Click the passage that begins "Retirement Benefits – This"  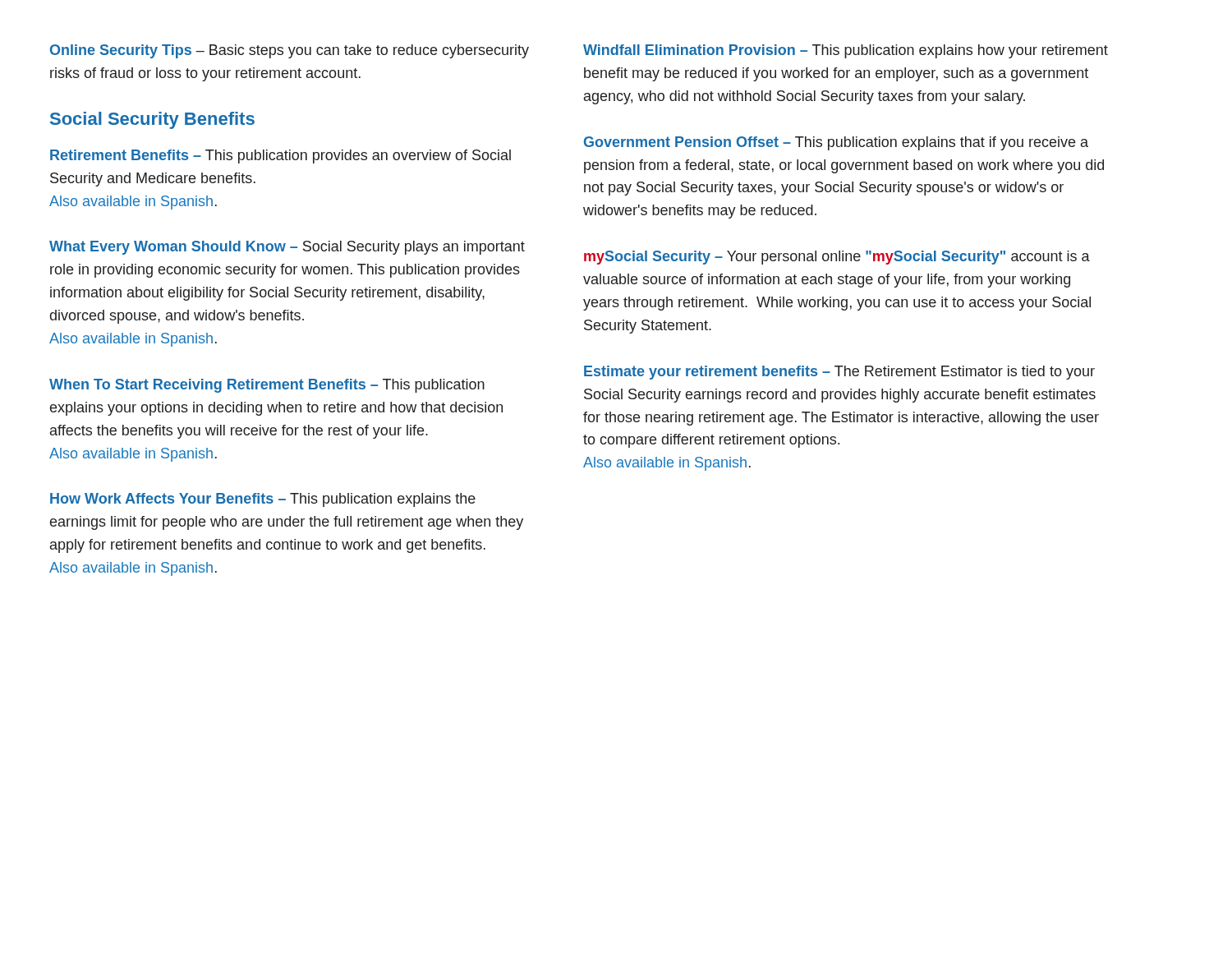pos(280,157)
